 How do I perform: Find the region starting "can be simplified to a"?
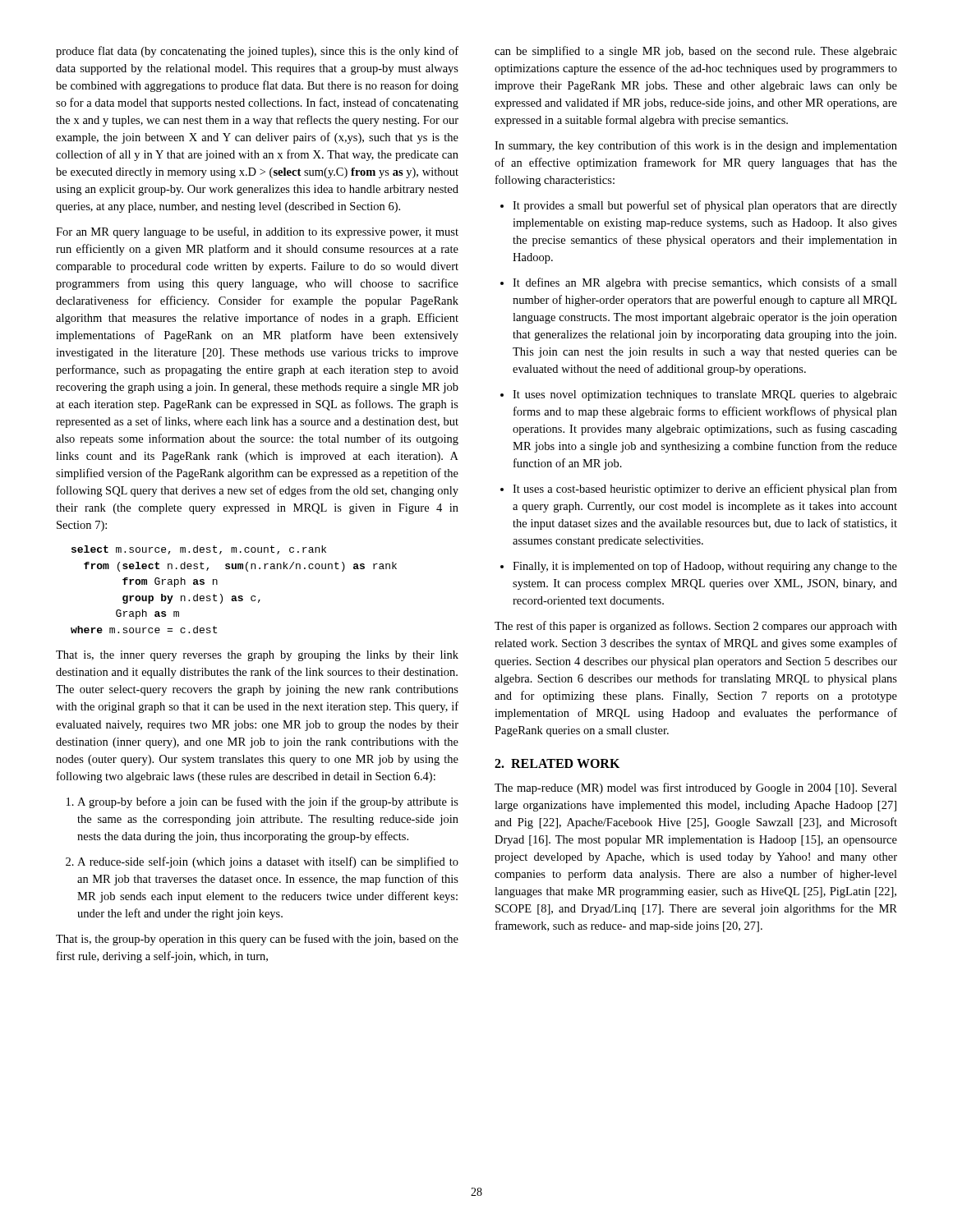click(x=696, y=86)
